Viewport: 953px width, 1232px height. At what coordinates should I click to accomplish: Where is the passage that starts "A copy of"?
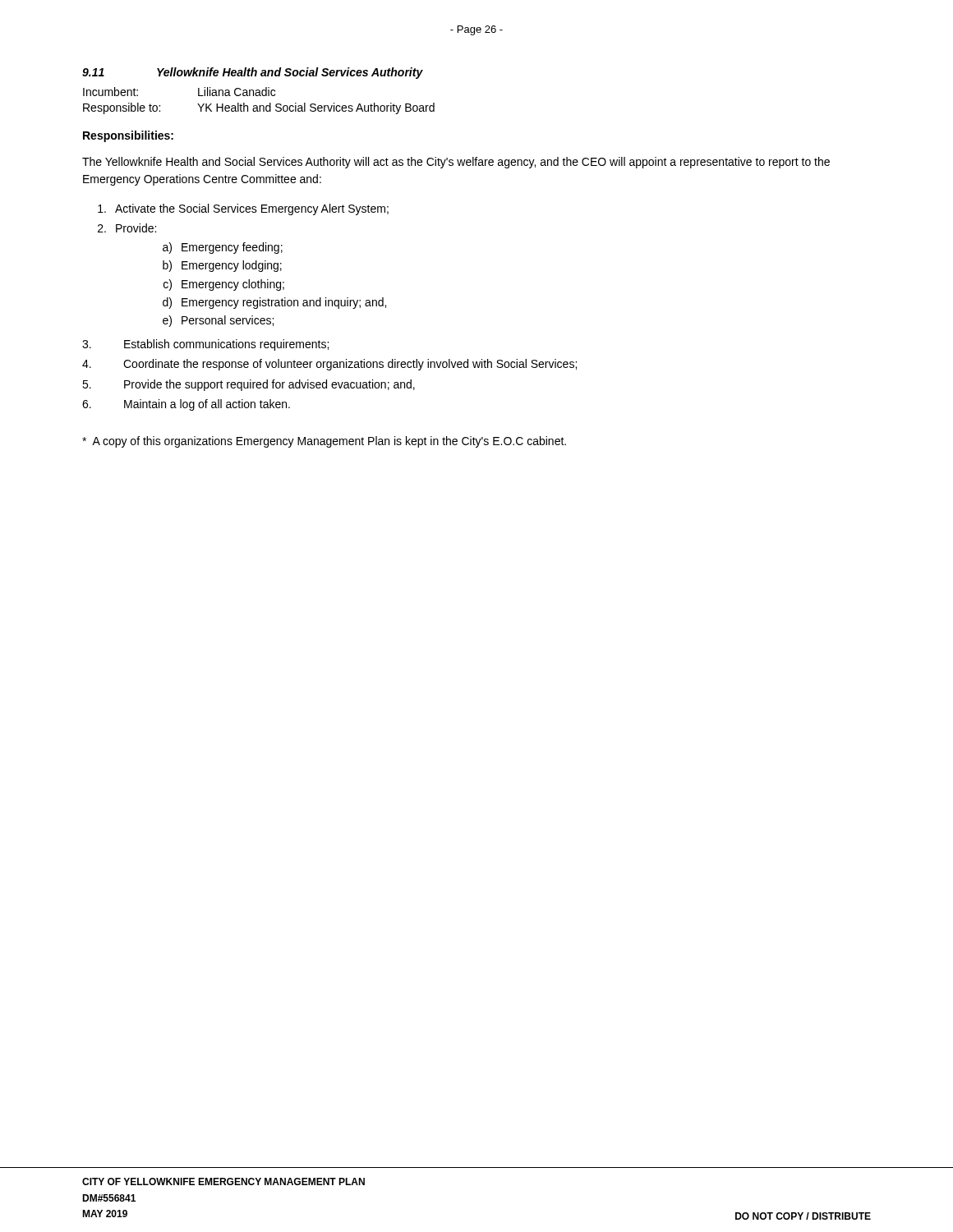pos(325,441)
